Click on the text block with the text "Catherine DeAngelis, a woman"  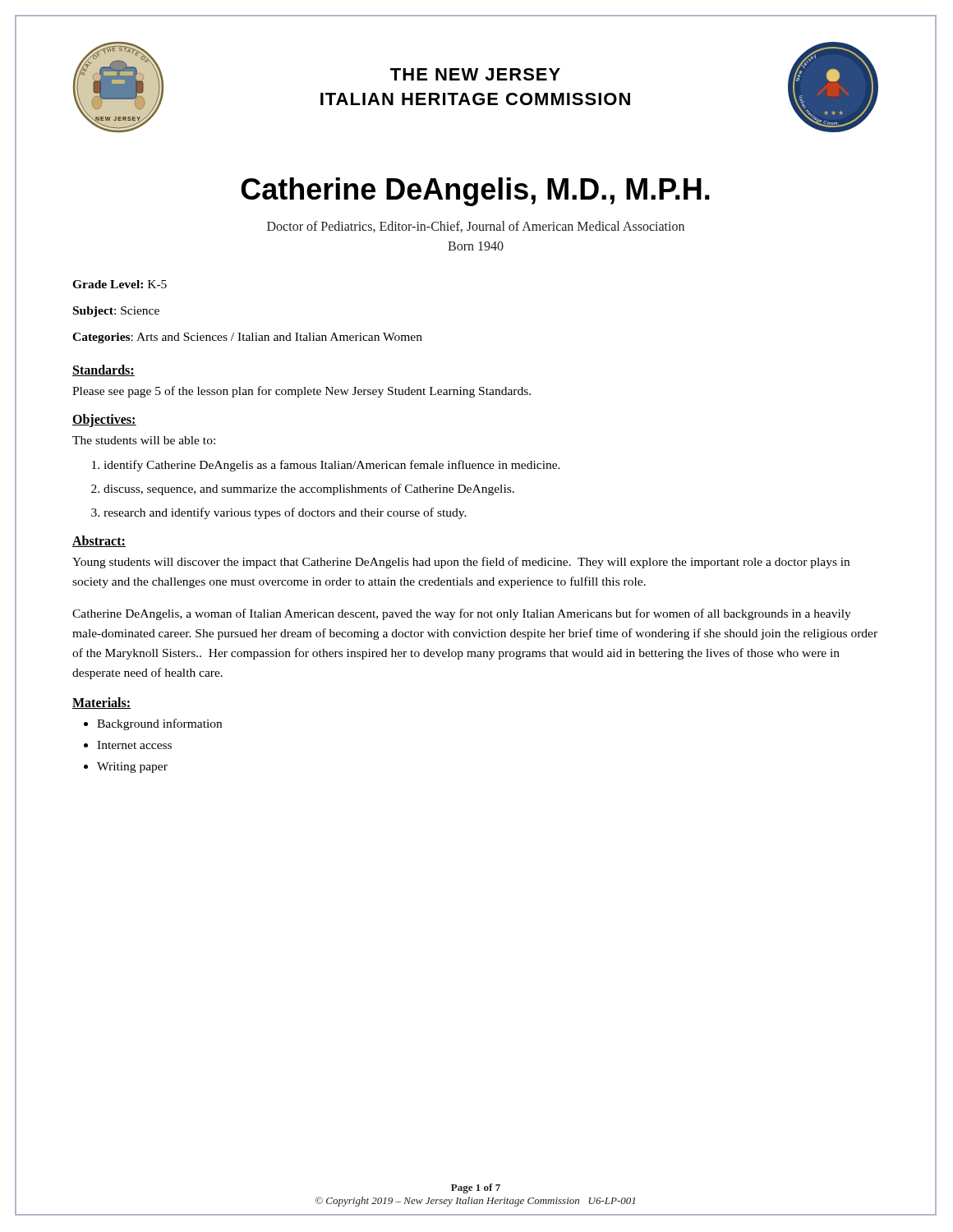[475, 642]
